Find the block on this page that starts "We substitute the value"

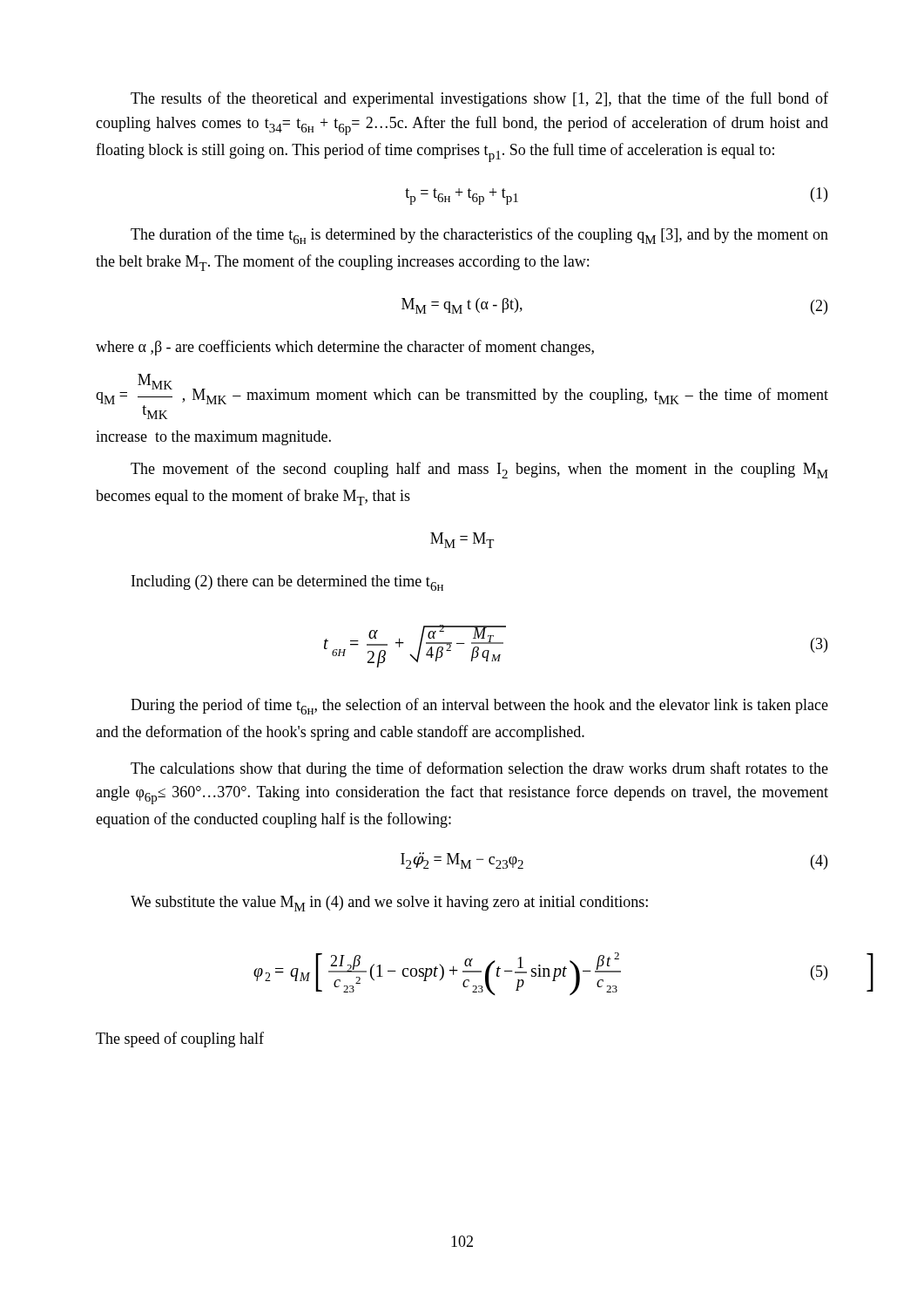coord(462,904)
